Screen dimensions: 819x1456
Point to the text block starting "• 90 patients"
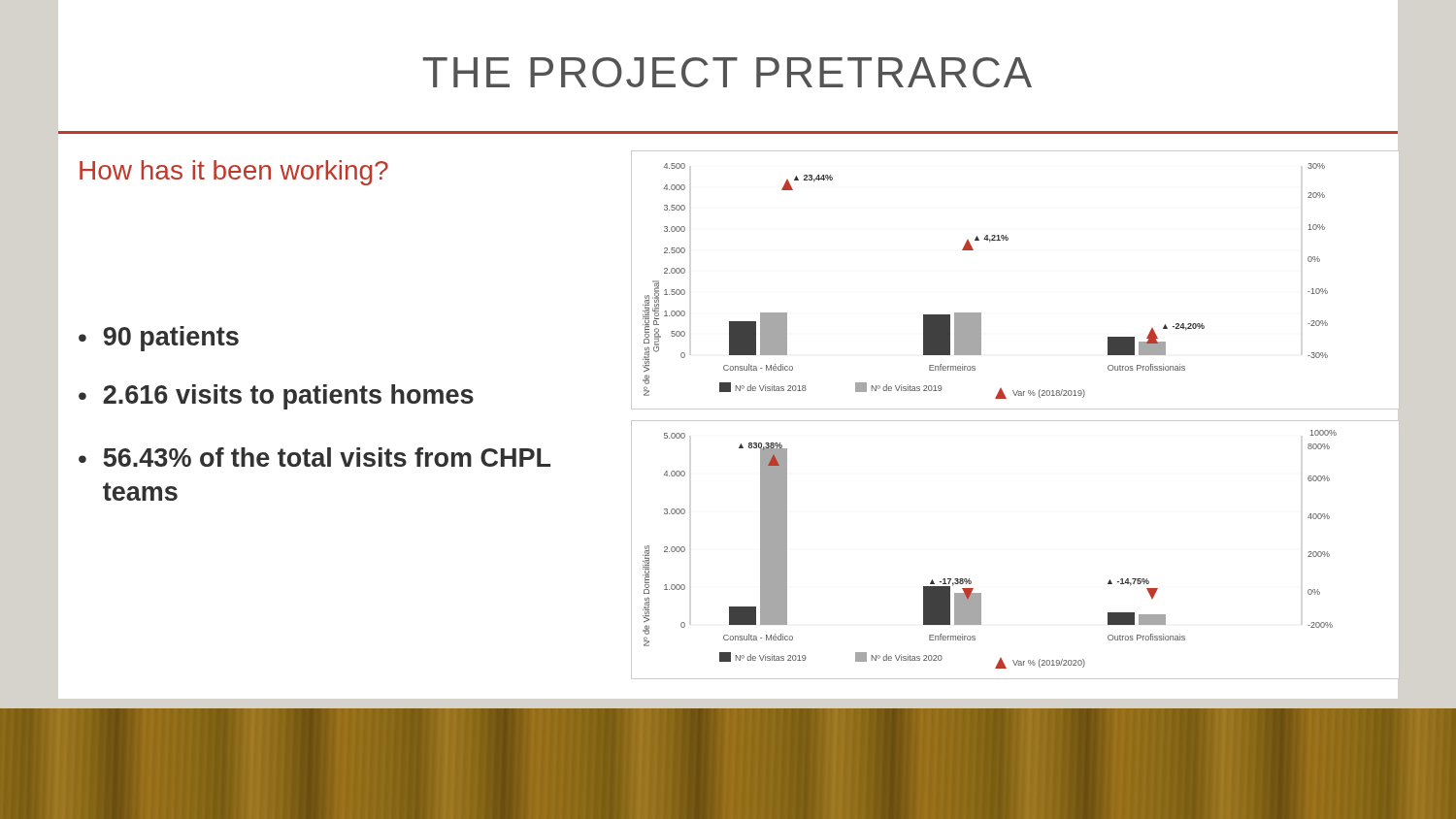[159, 339]
